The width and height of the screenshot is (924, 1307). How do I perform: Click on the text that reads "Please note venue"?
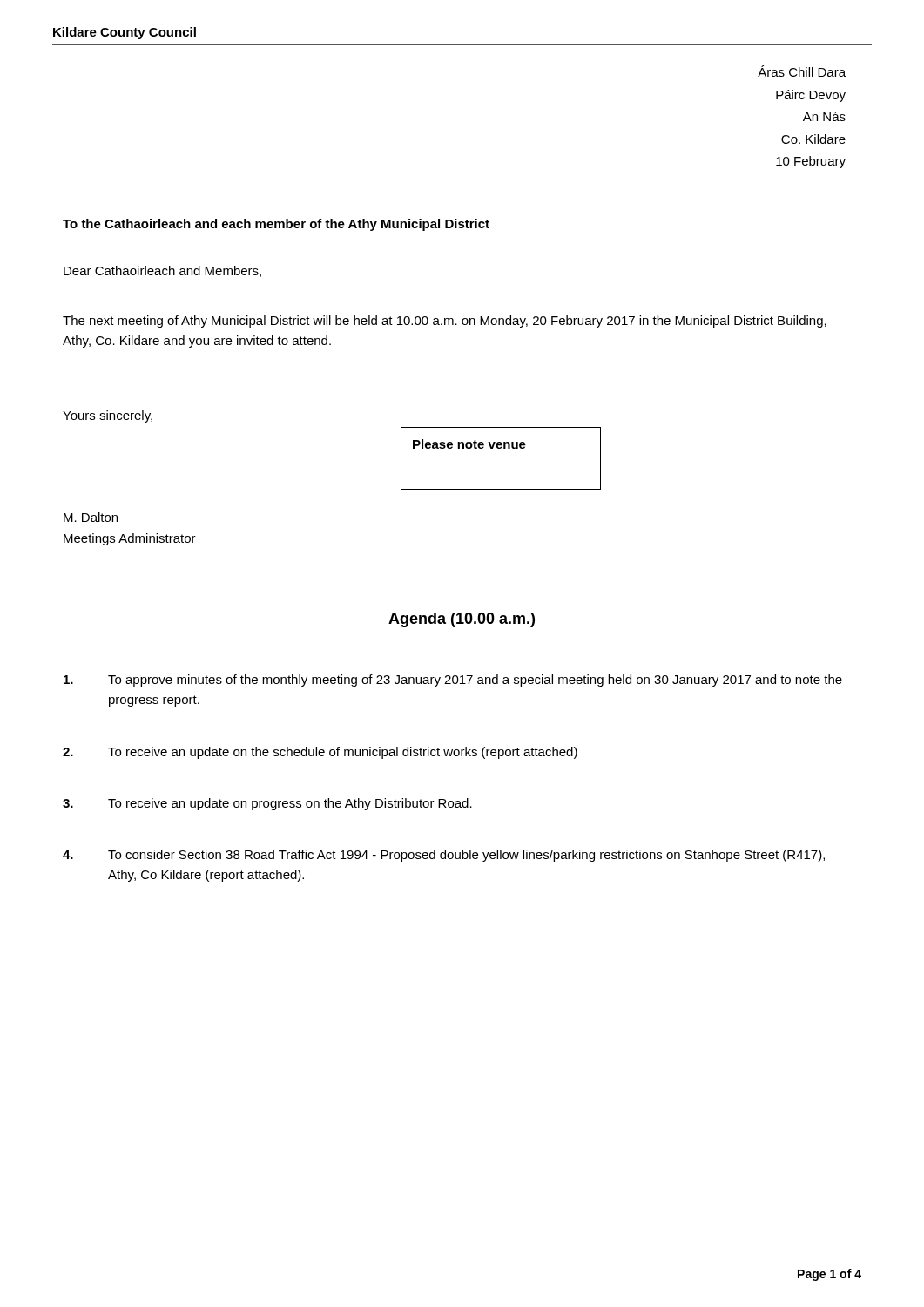tap(469, 444)
